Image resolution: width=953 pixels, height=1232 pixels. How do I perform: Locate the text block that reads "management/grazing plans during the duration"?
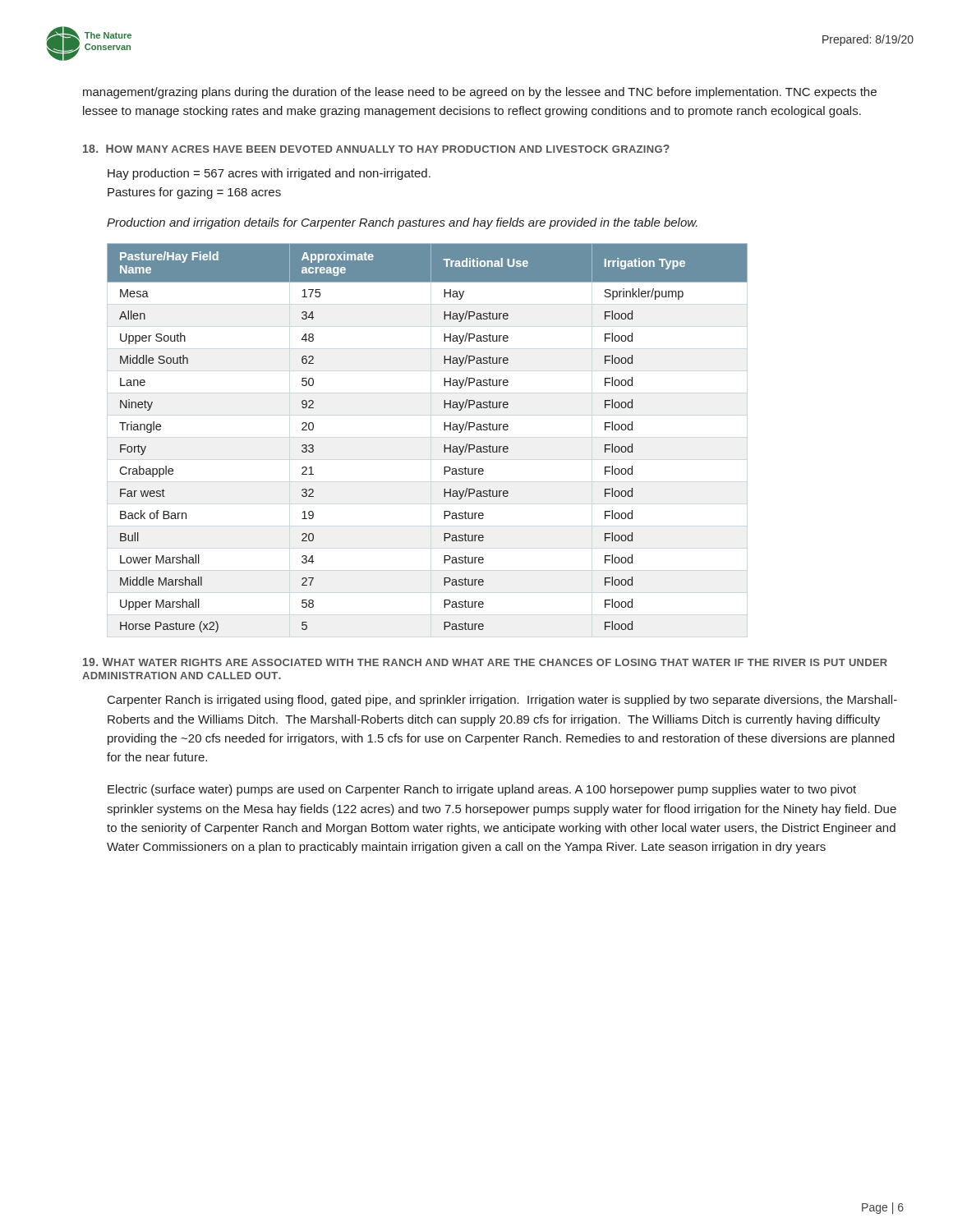click(x=480, y=101)
